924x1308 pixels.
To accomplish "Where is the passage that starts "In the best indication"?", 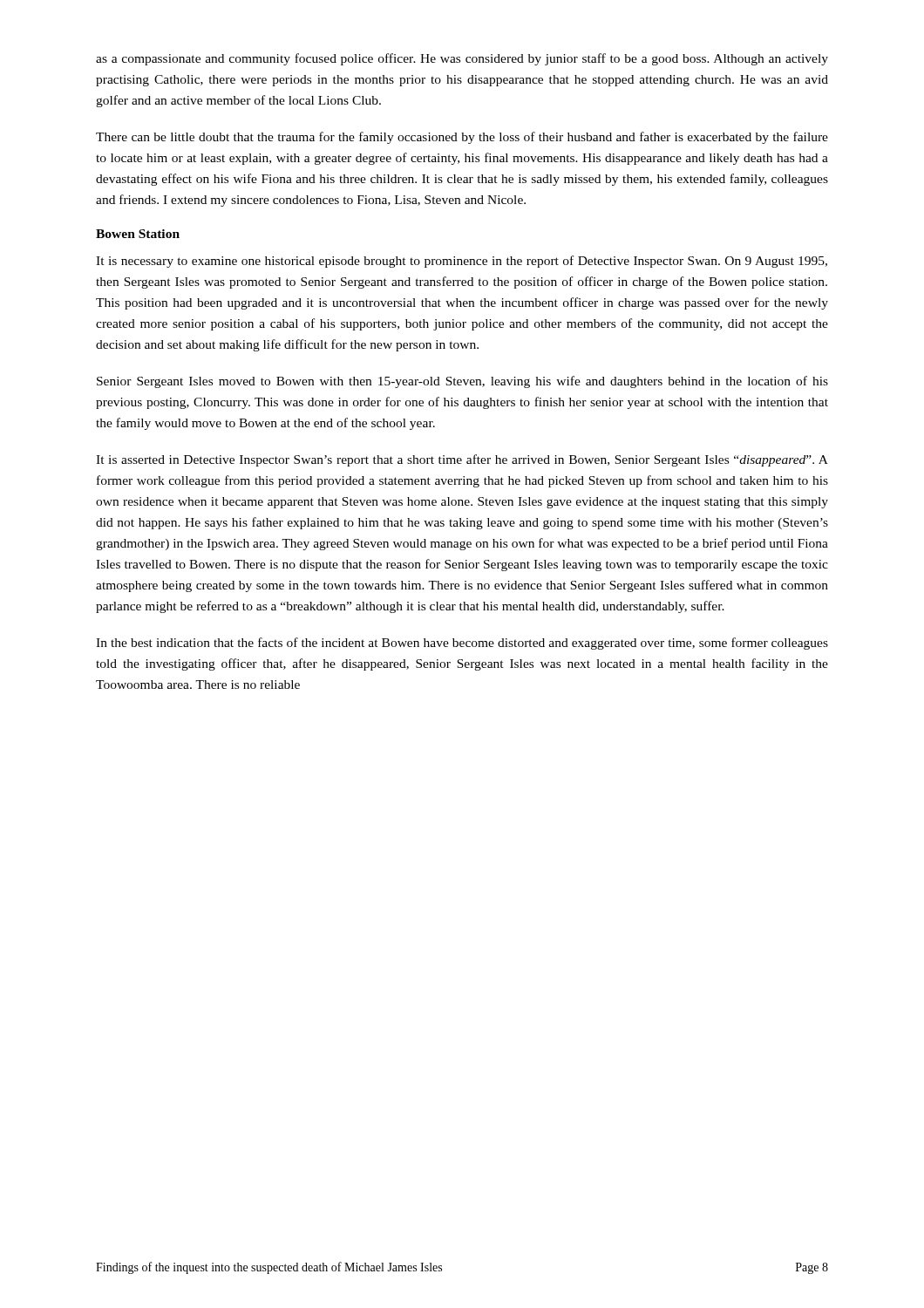I will [462, 663].
